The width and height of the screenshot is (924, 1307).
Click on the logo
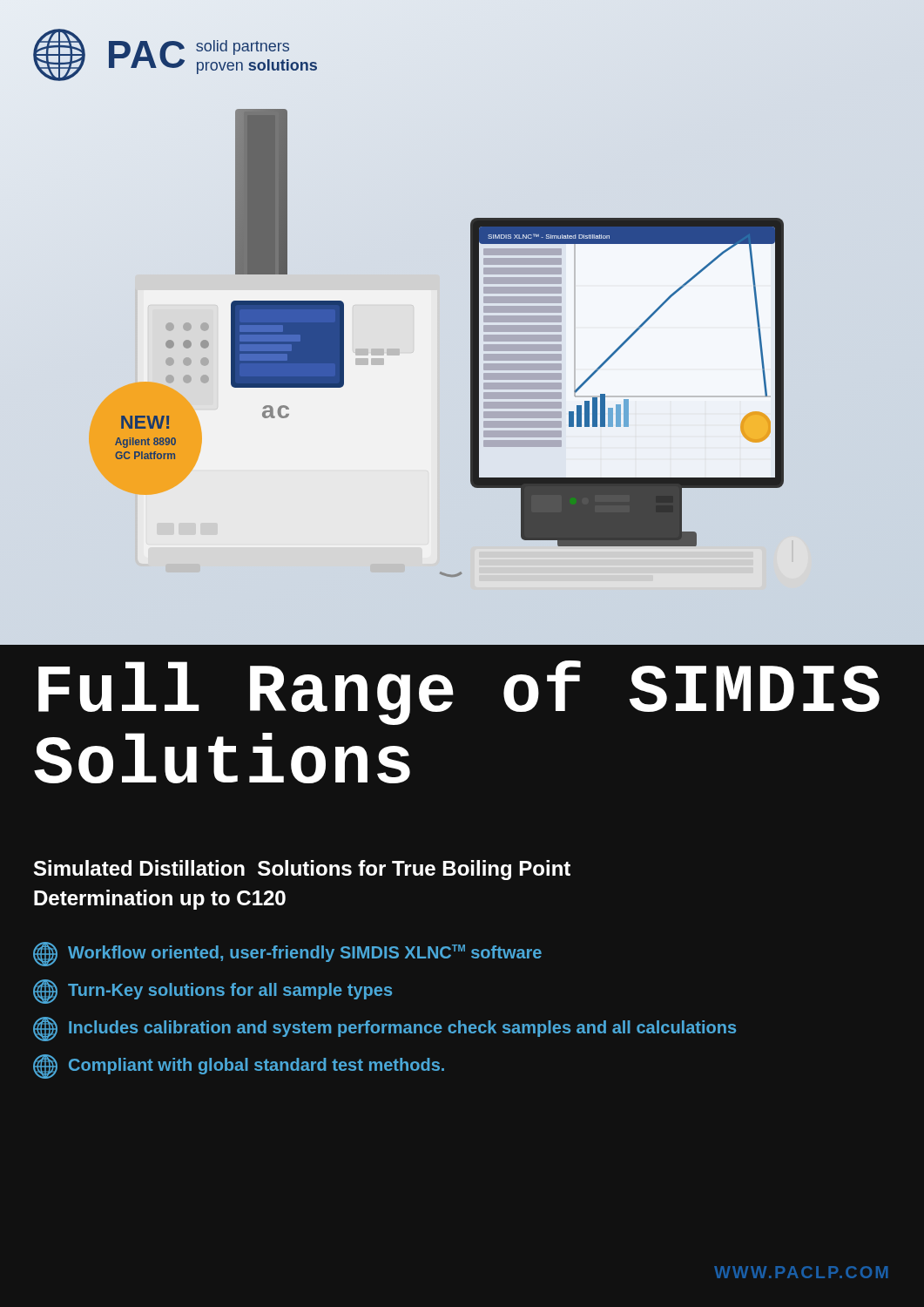point(175,55)
